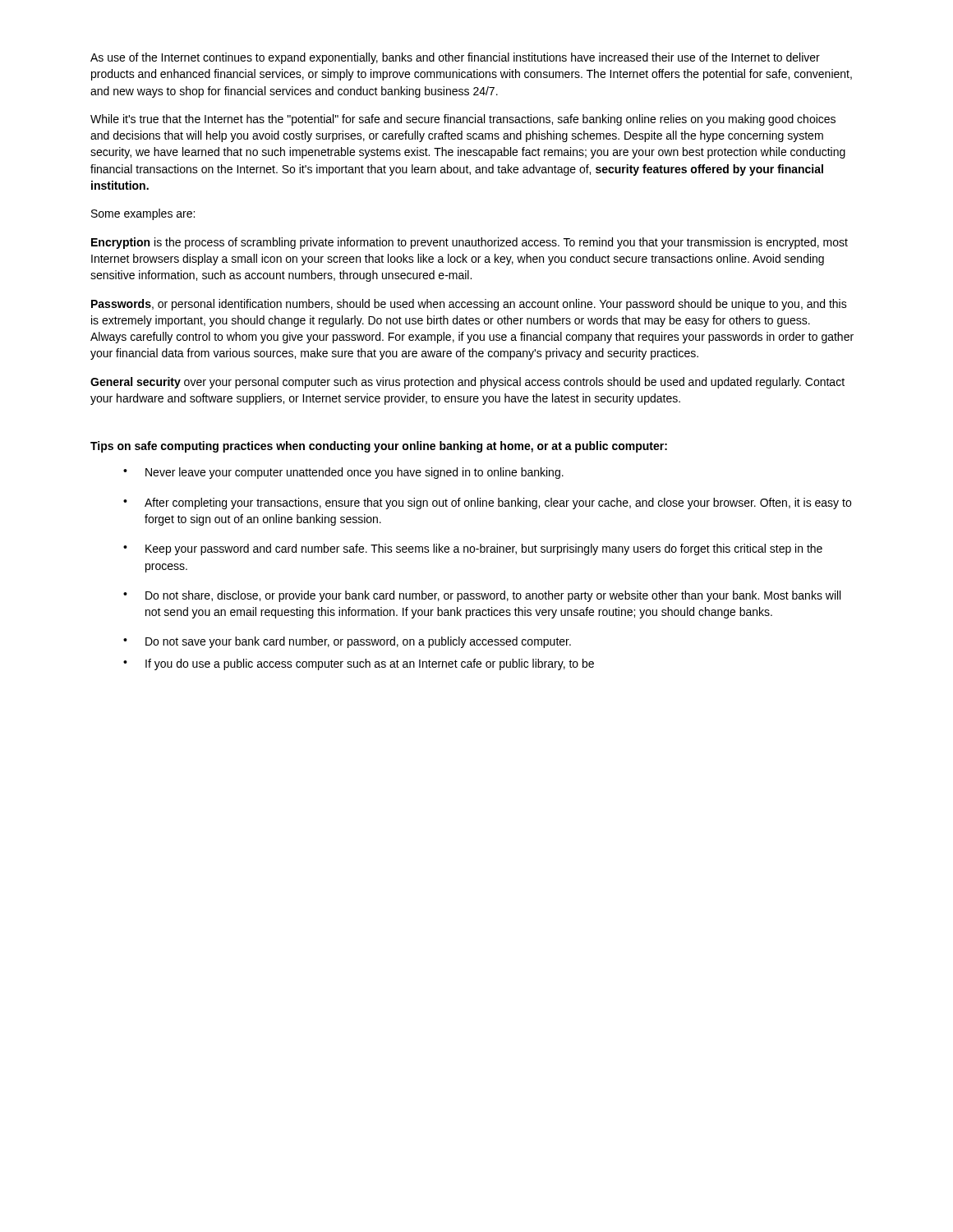Select the list item with the text "• Never leave your computer unattended"
The height and width of the screenshot is (1232, 953).
point(344,473)
